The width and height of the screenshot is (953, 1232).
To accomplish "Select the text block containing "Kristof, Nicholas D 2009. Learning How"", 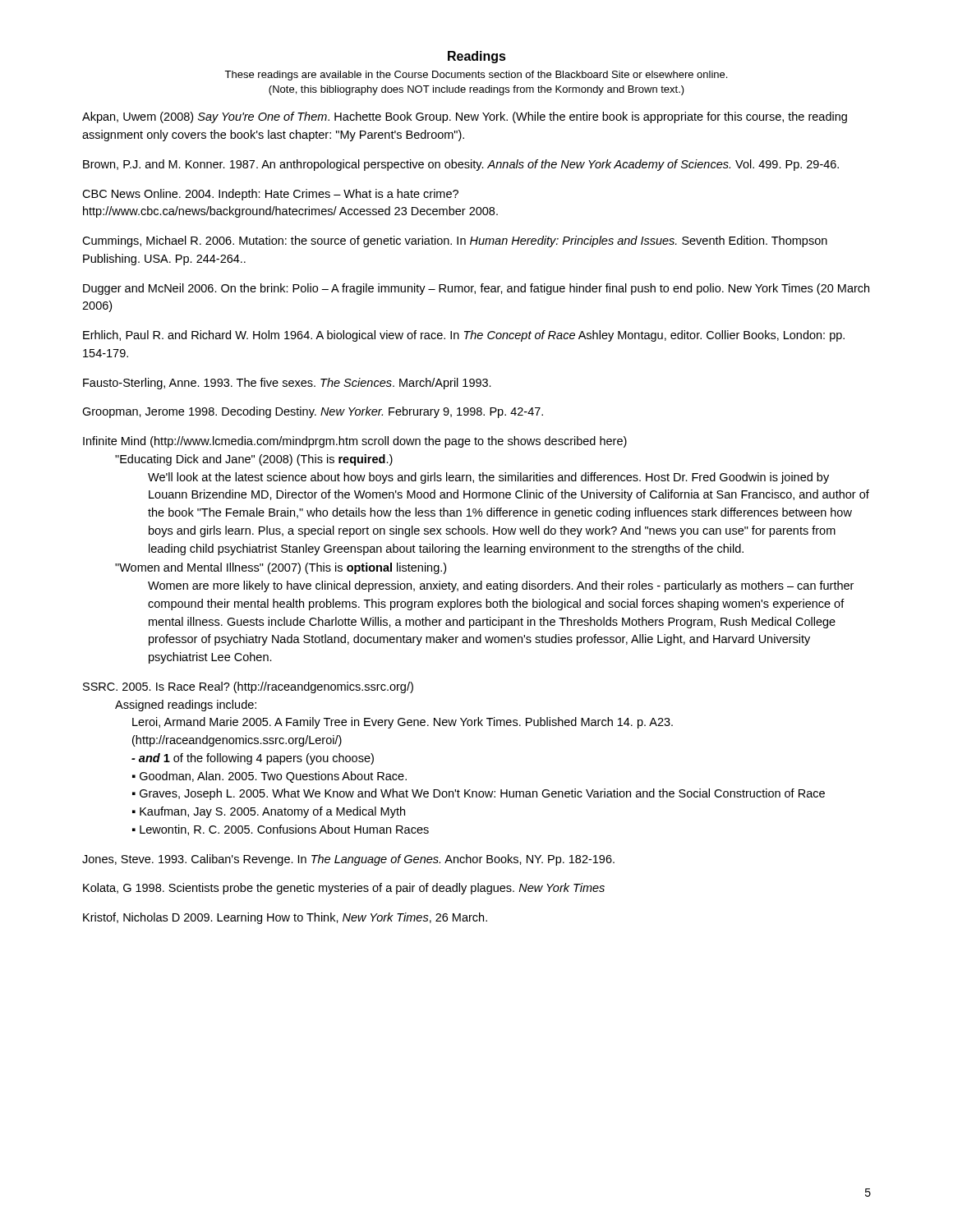I will pos(285,918).
